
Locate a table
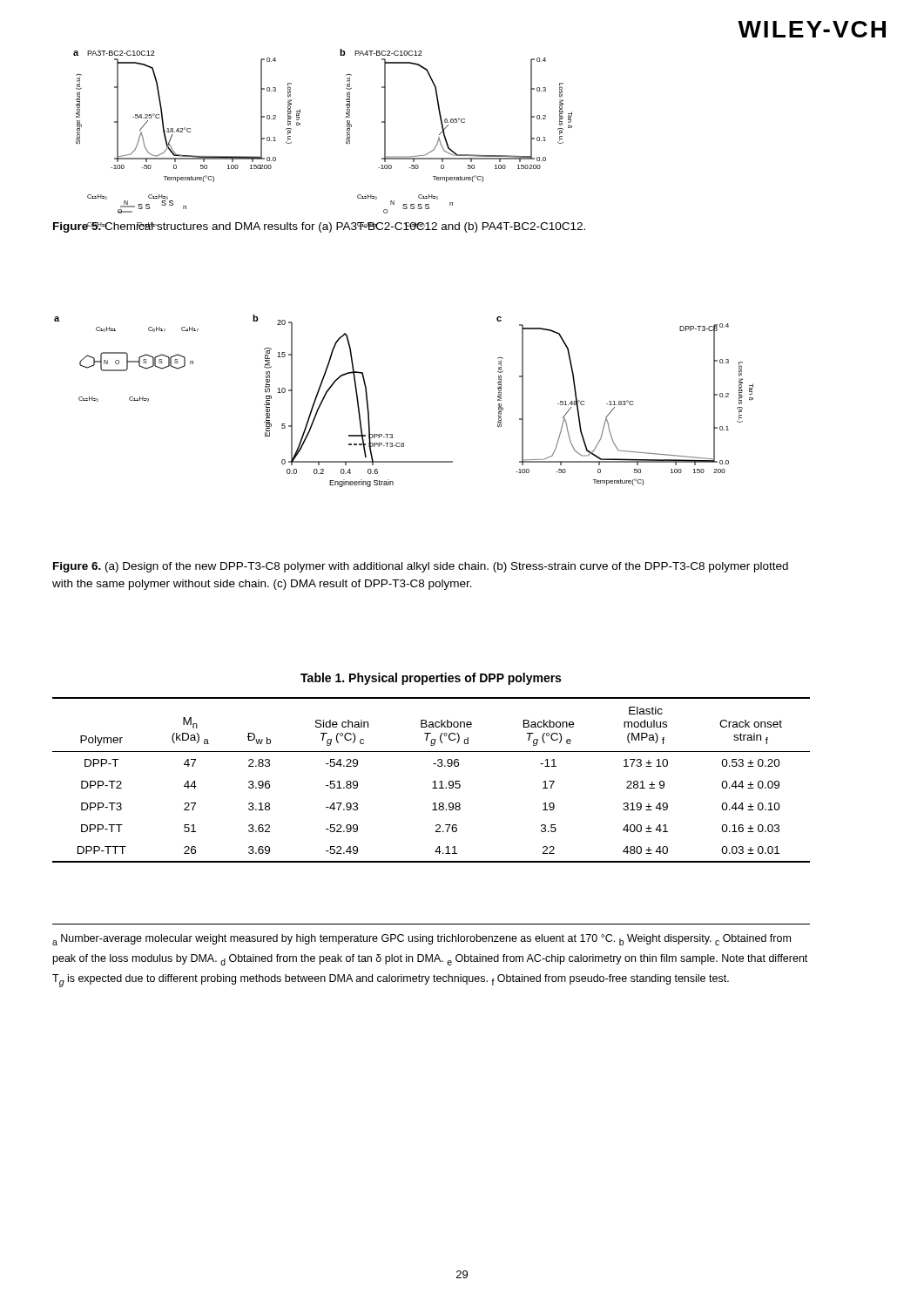tap(431, 780)
